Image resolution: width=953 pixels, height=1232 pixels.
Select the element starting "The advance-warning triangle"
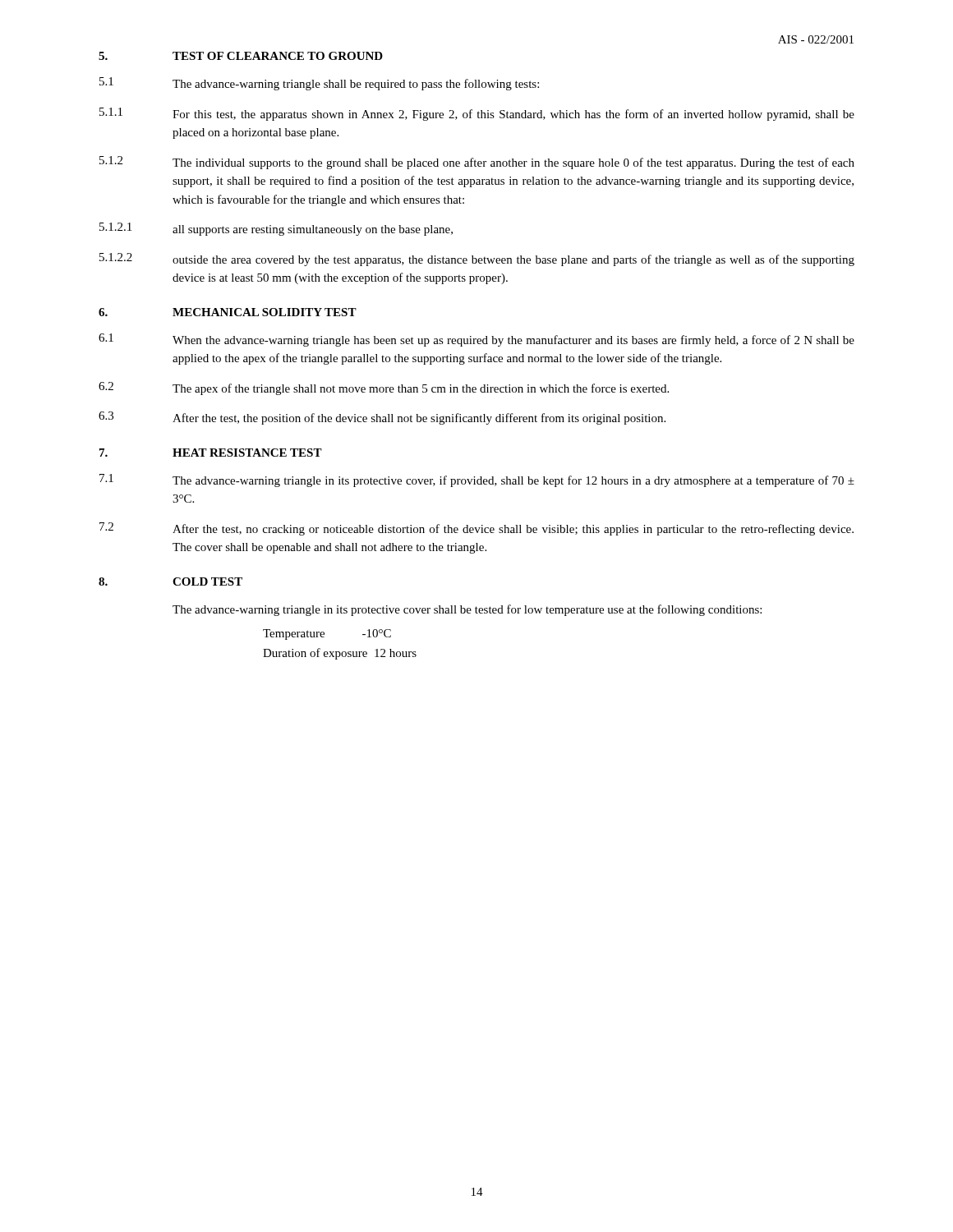coord(467,610)
